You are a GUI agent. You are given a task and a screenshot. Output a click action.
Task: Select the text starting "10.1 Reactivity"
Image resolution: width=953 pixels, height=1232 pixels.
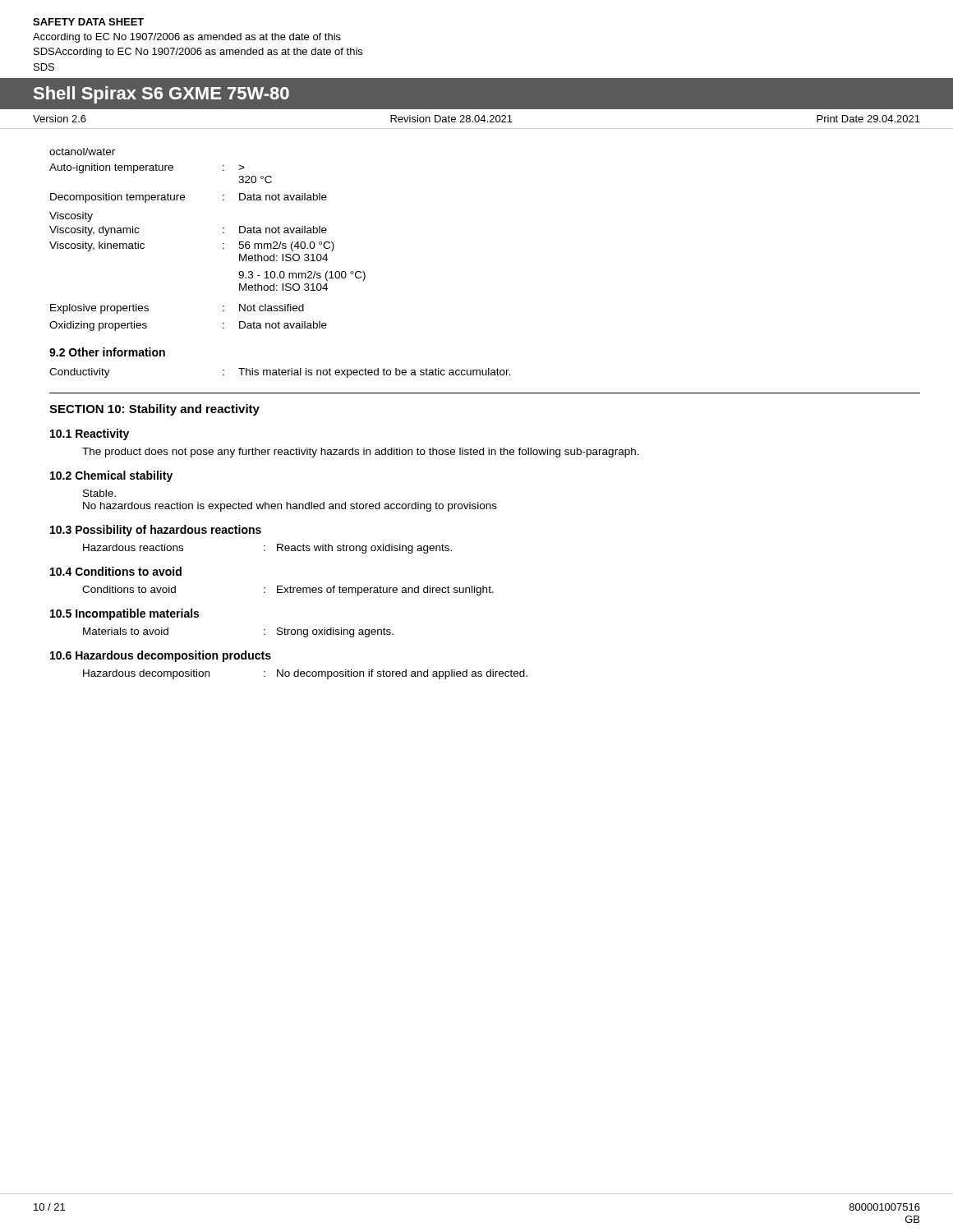[x=89, y=433]
